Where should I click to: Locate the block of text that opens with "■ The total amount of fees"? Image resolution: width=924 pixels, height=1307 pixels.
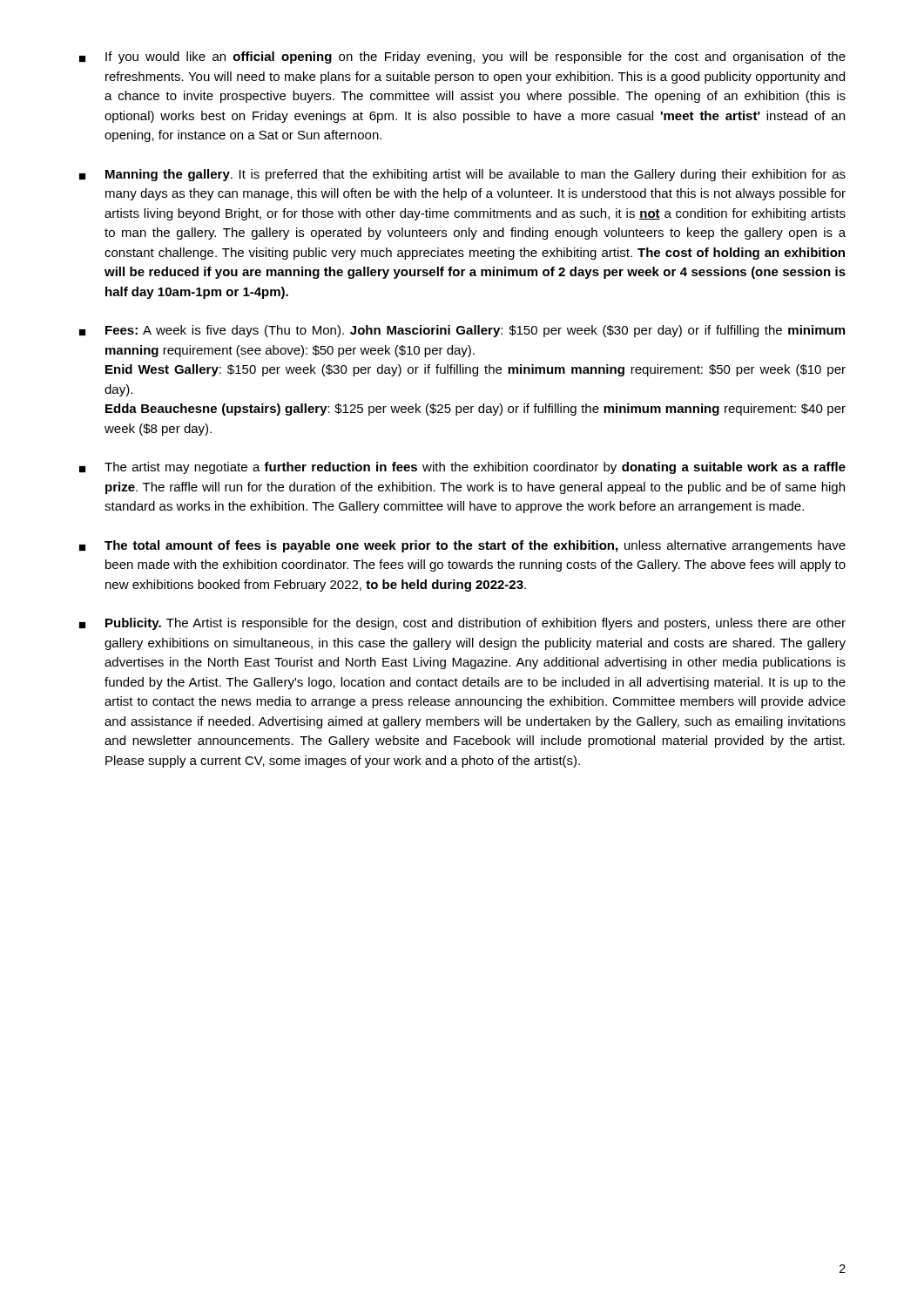point(462,565)
